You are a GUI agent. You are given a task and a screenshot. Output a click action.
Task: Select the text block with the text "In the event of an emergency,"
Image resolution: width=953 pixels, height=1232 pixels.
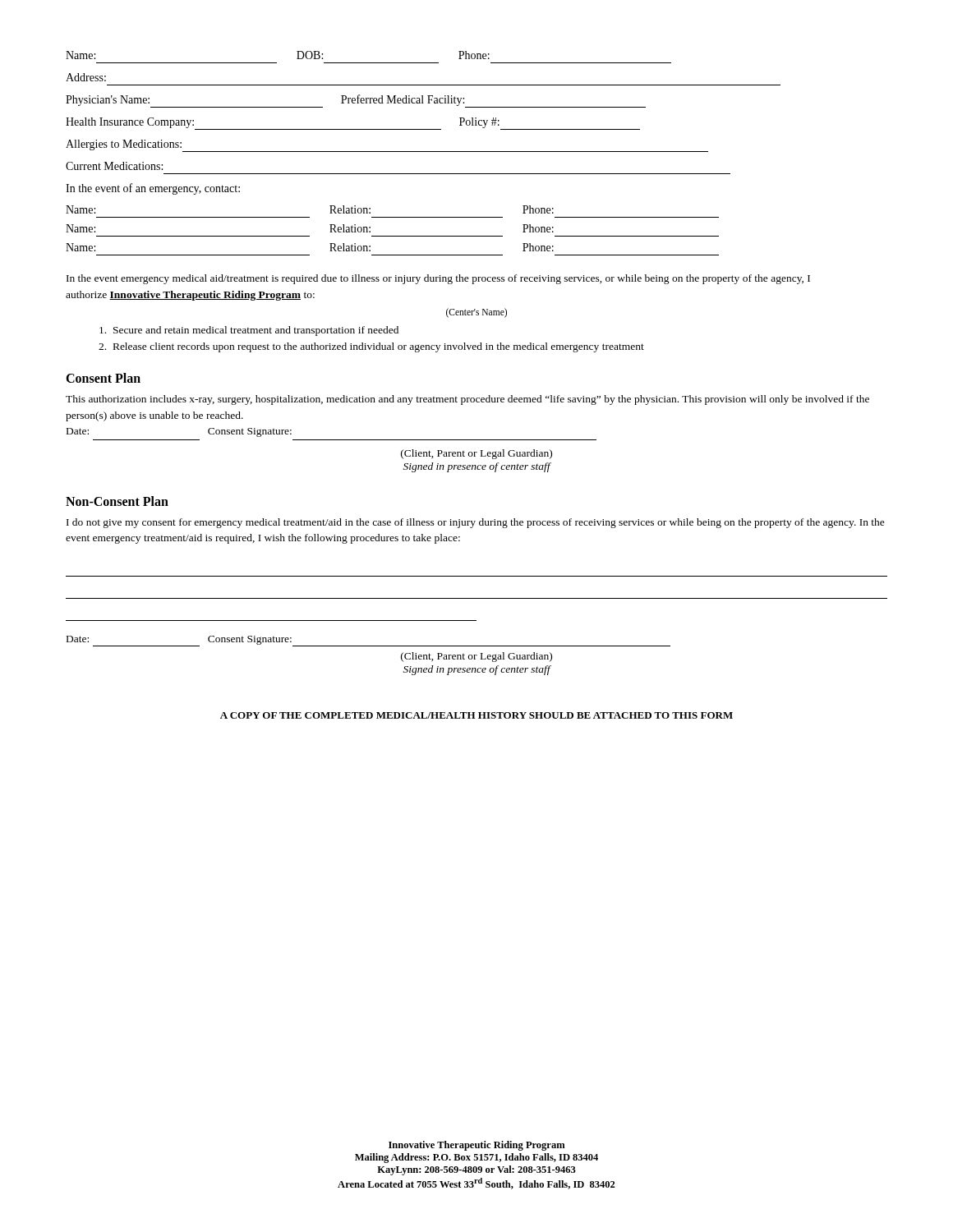pyautogui.click(x=153, y=188)
